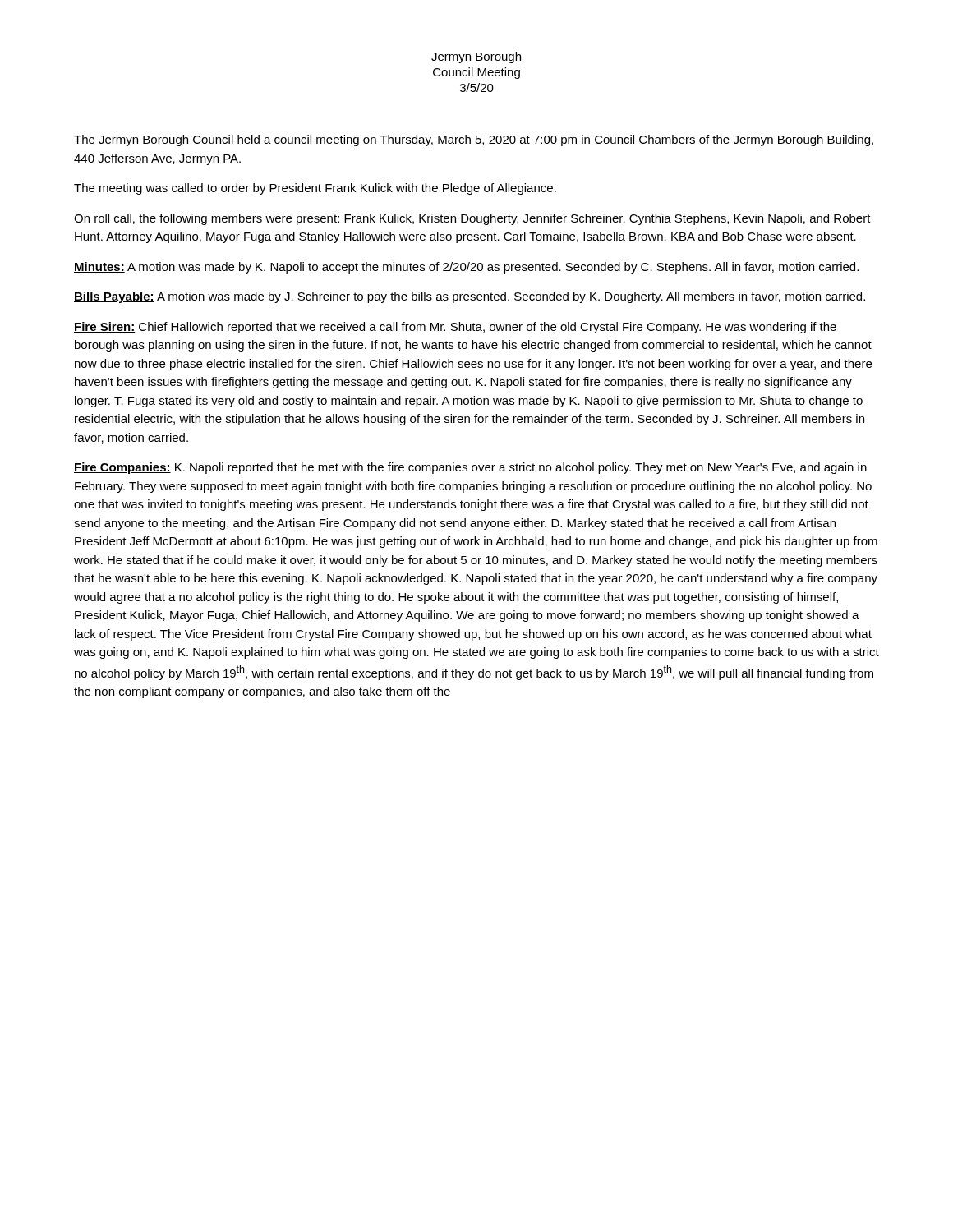This screenshot has width=953, height=1232.
Task: Select the text block containing "Bills Payable: A motion was made by"
Action: pos(470,296)
